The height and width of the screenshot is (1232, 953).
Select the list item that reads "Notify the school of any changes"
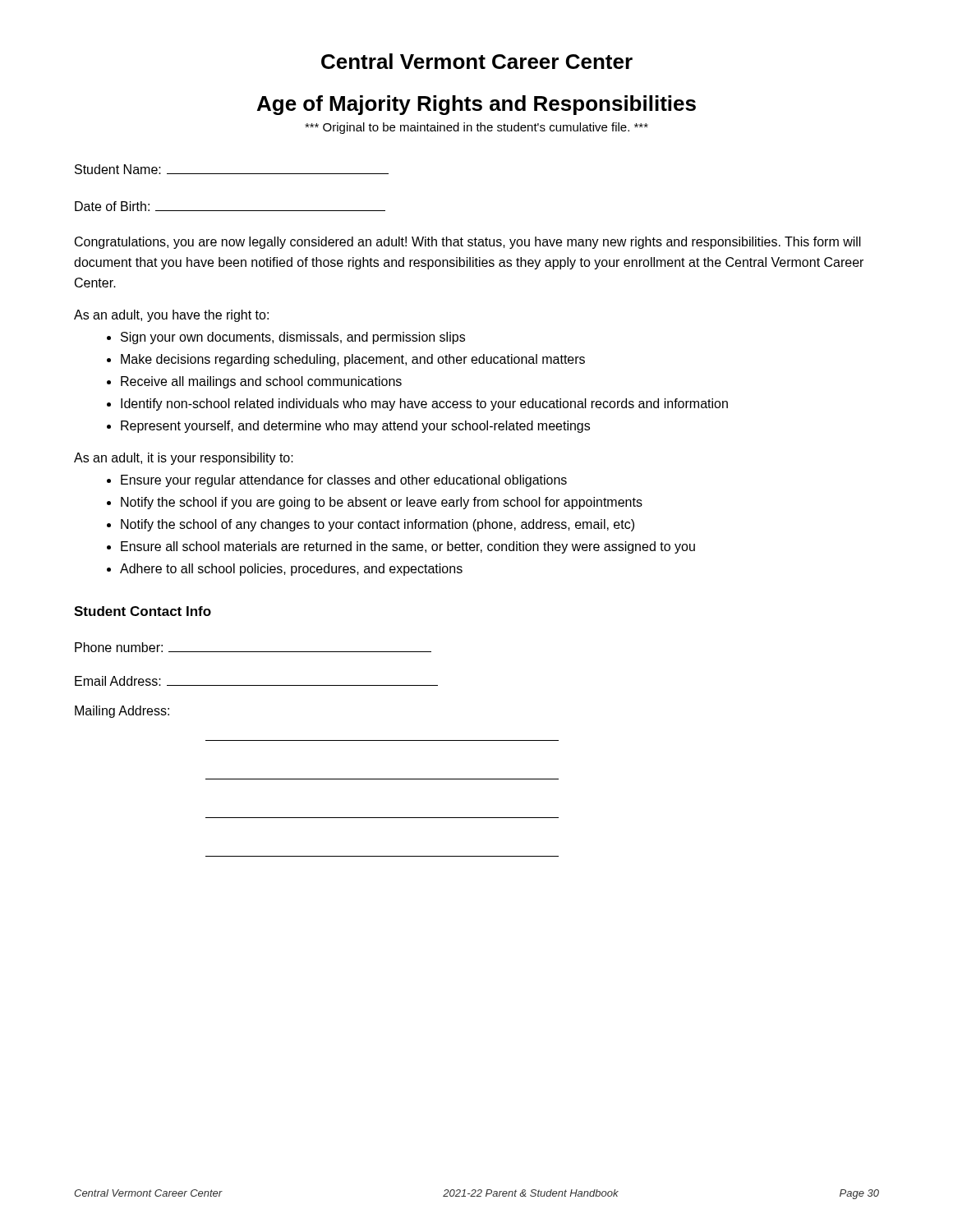(378, 524)
